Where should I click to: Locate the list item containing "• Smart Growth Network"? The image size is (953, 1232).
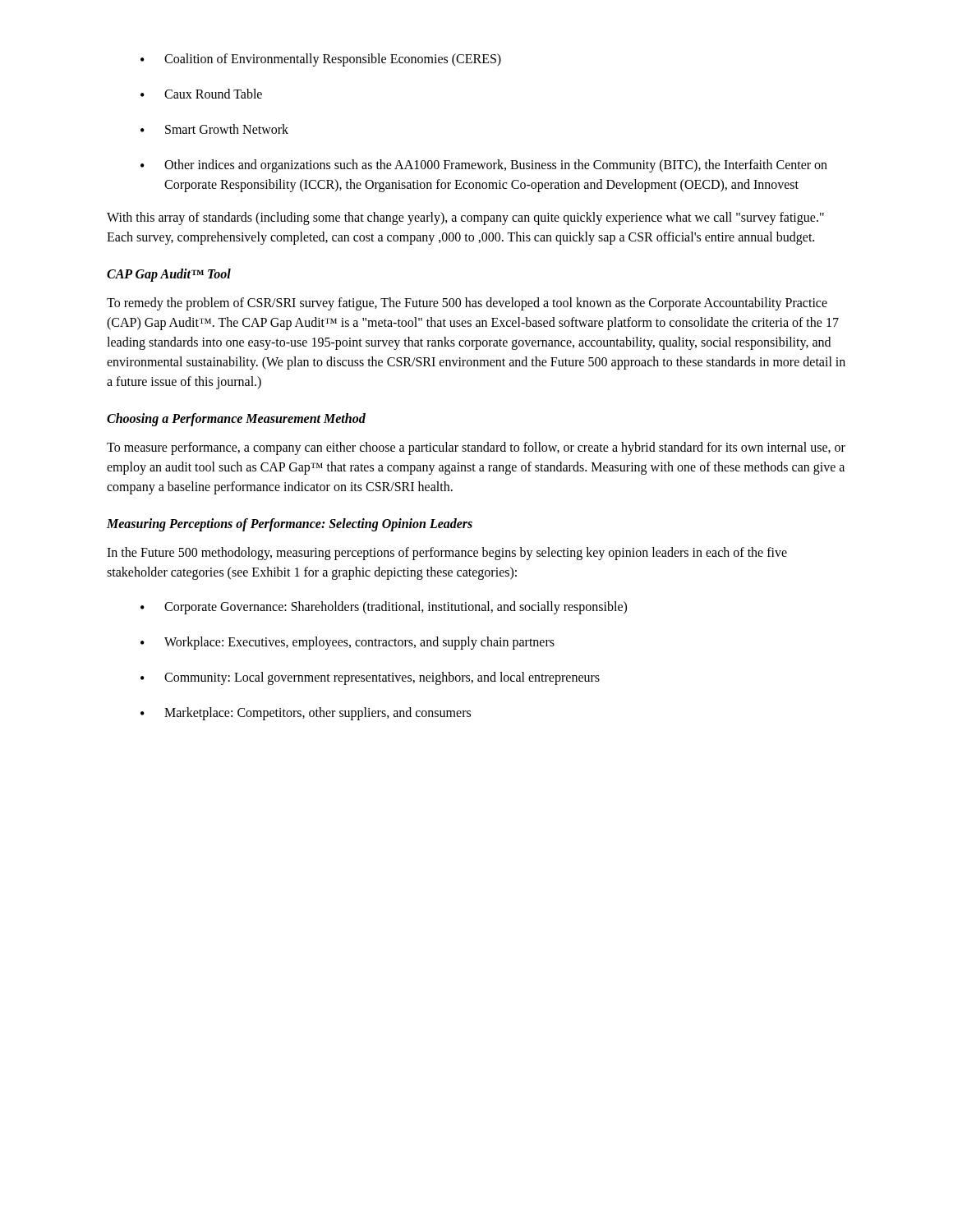pyautogui.click(x=214, y=129)
